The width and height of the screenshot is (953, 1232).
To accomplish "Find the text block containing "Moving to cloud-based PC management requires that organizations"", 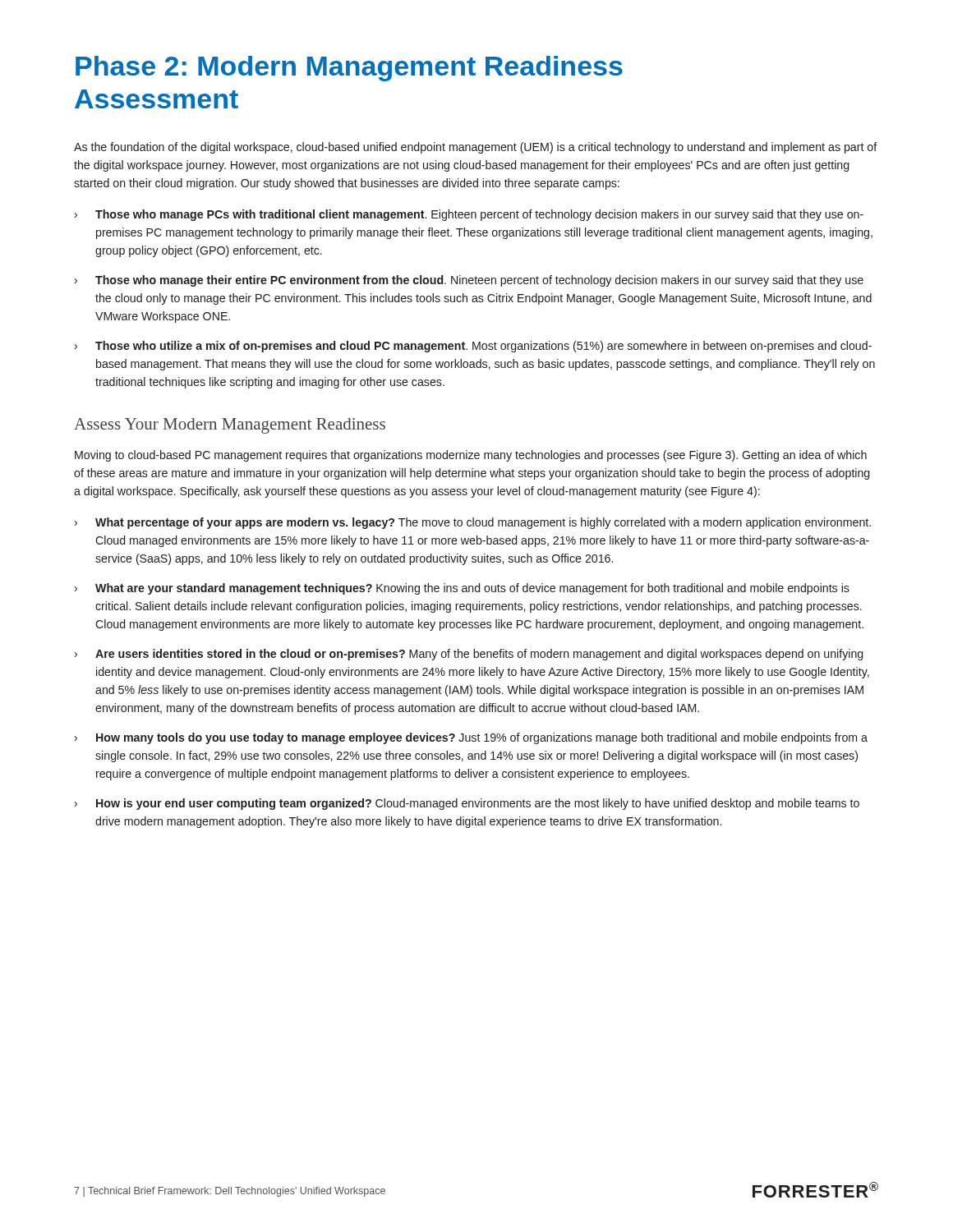I will pos(472,473).
